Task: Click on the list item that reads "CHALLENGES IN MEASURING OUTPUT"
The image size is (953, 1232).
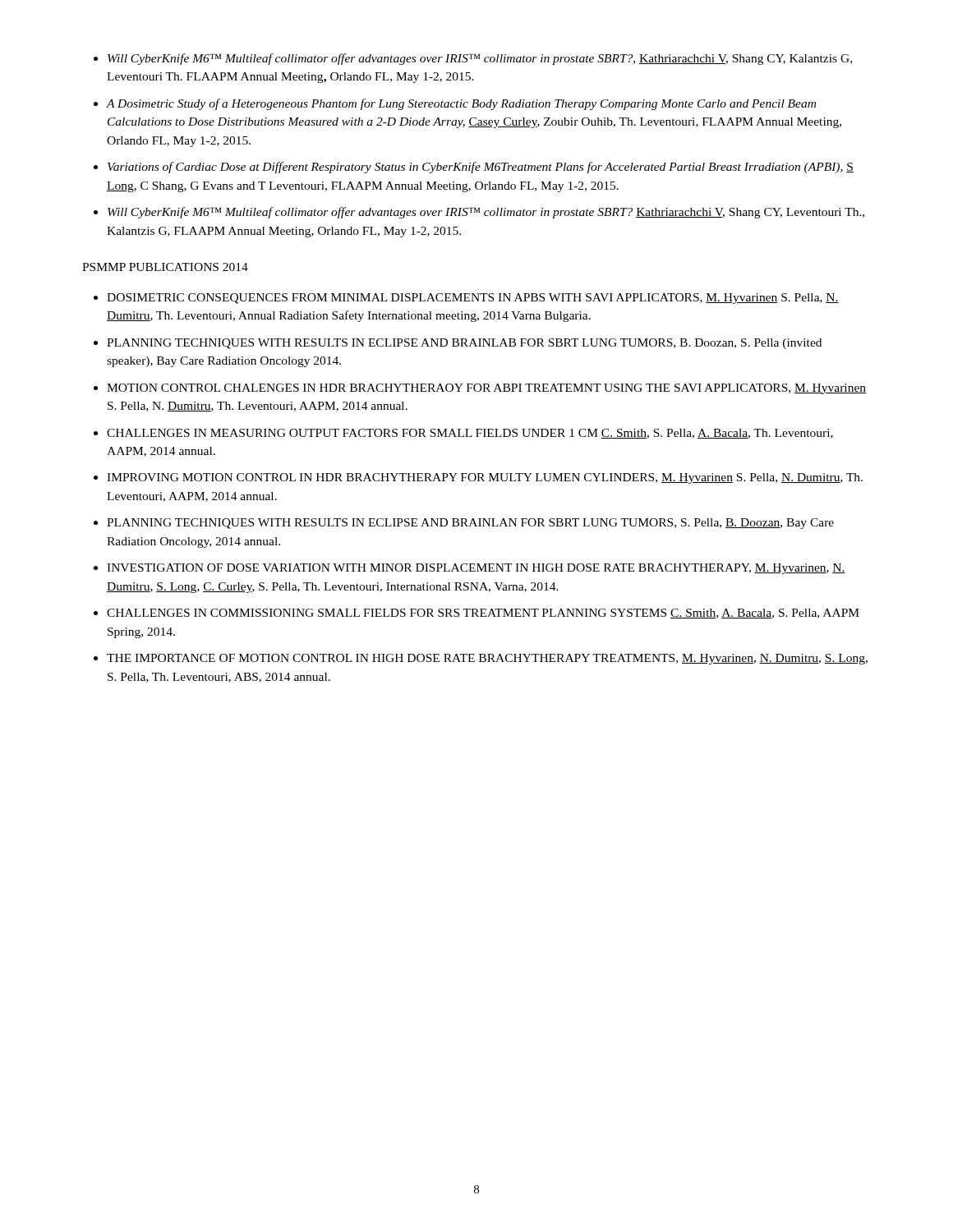Action: (x=470, y=441)
